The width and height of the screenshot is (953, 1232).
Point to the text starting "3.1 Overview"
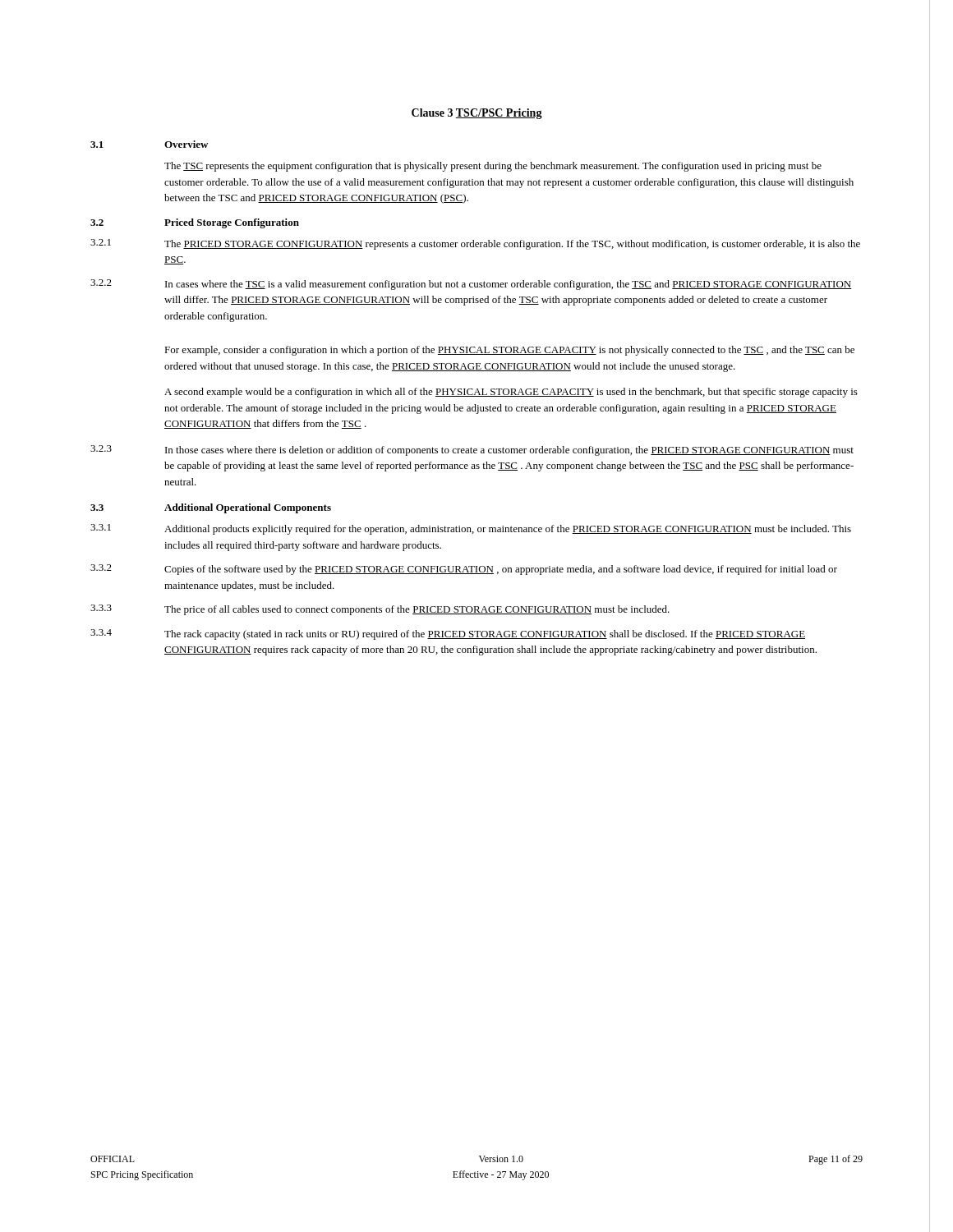(x=92, y=144)
